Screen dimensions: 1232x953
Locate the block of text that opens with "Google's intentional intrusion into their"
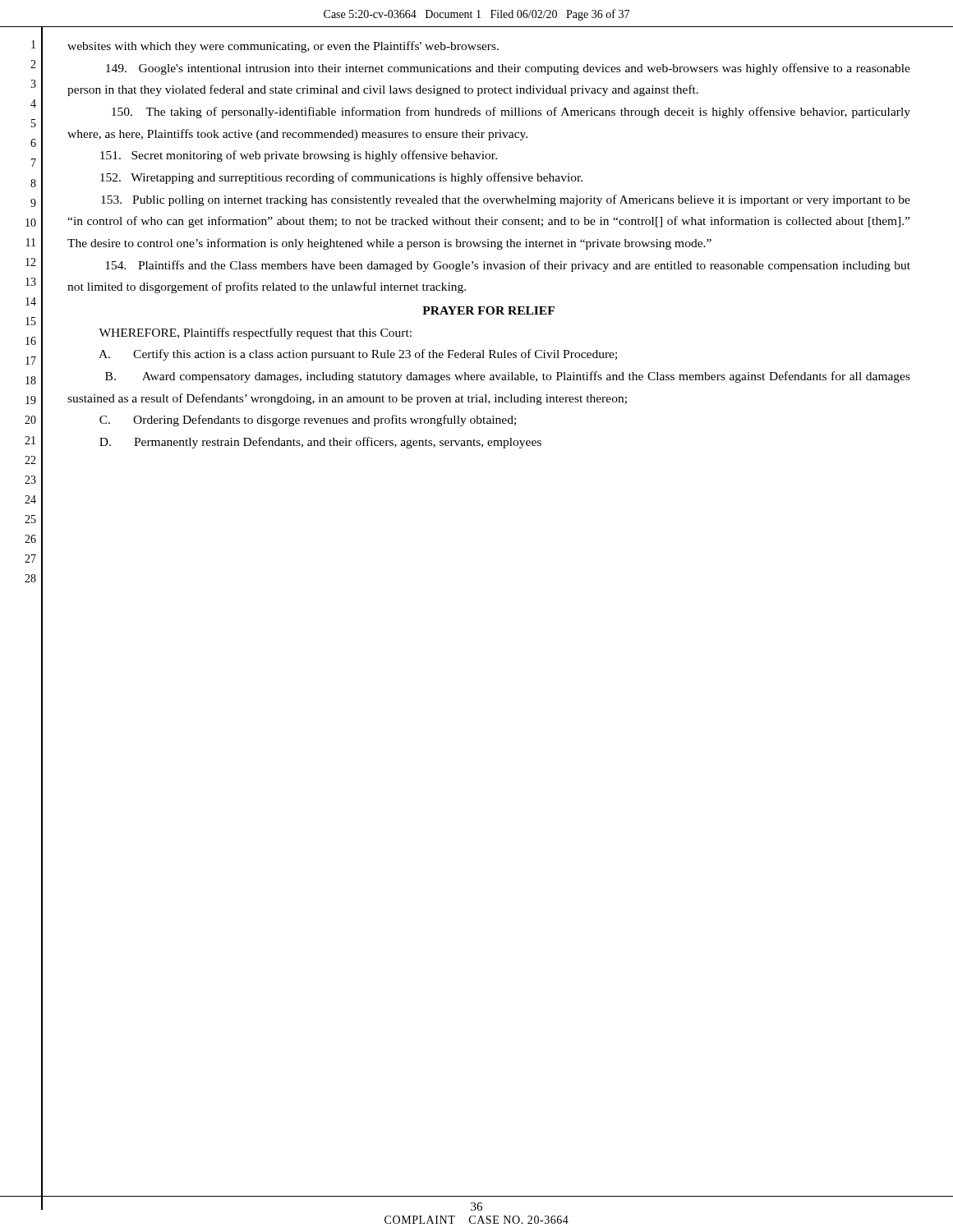(489, 78)
